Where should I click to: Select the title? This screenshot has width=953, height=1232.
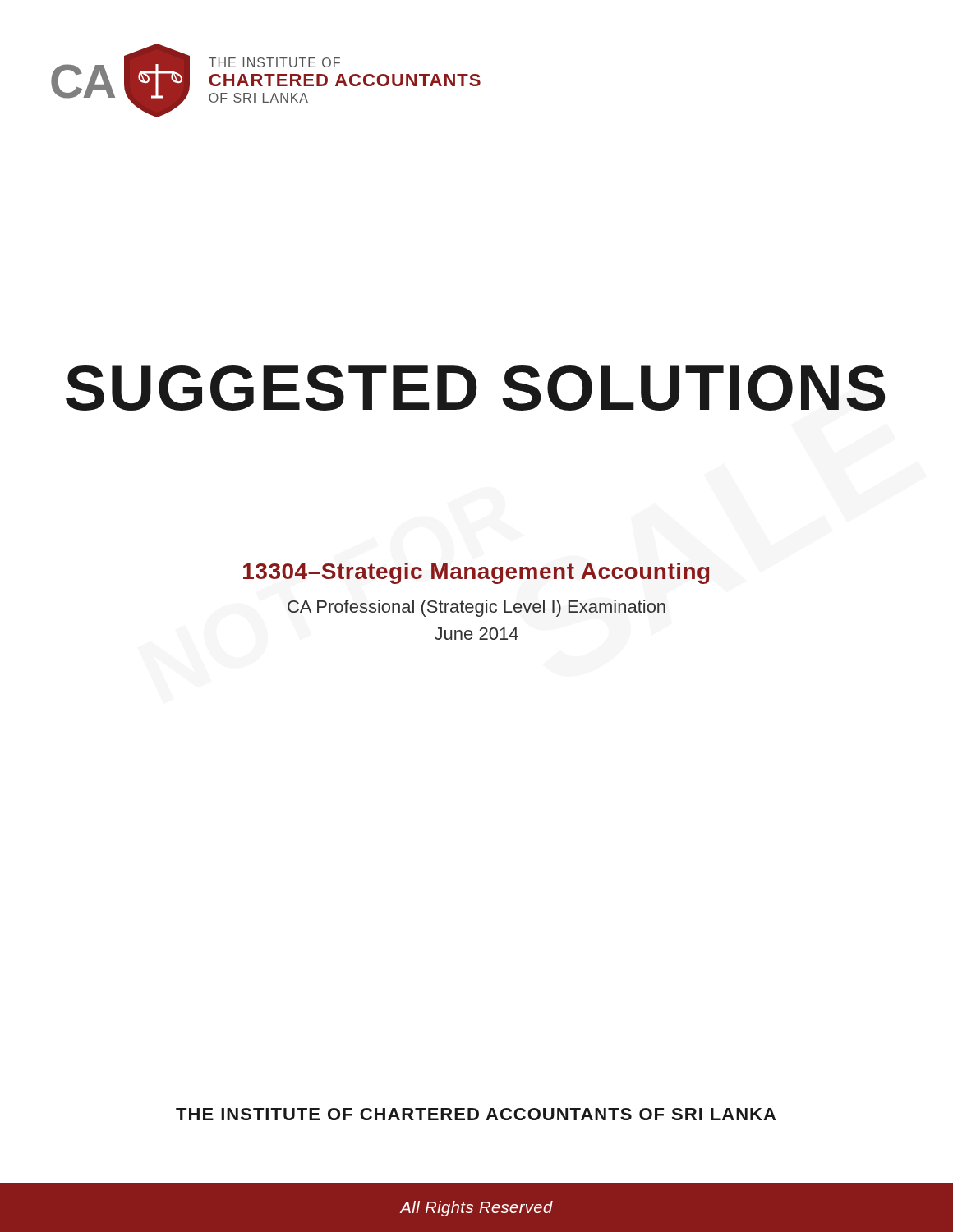[476, 388]
